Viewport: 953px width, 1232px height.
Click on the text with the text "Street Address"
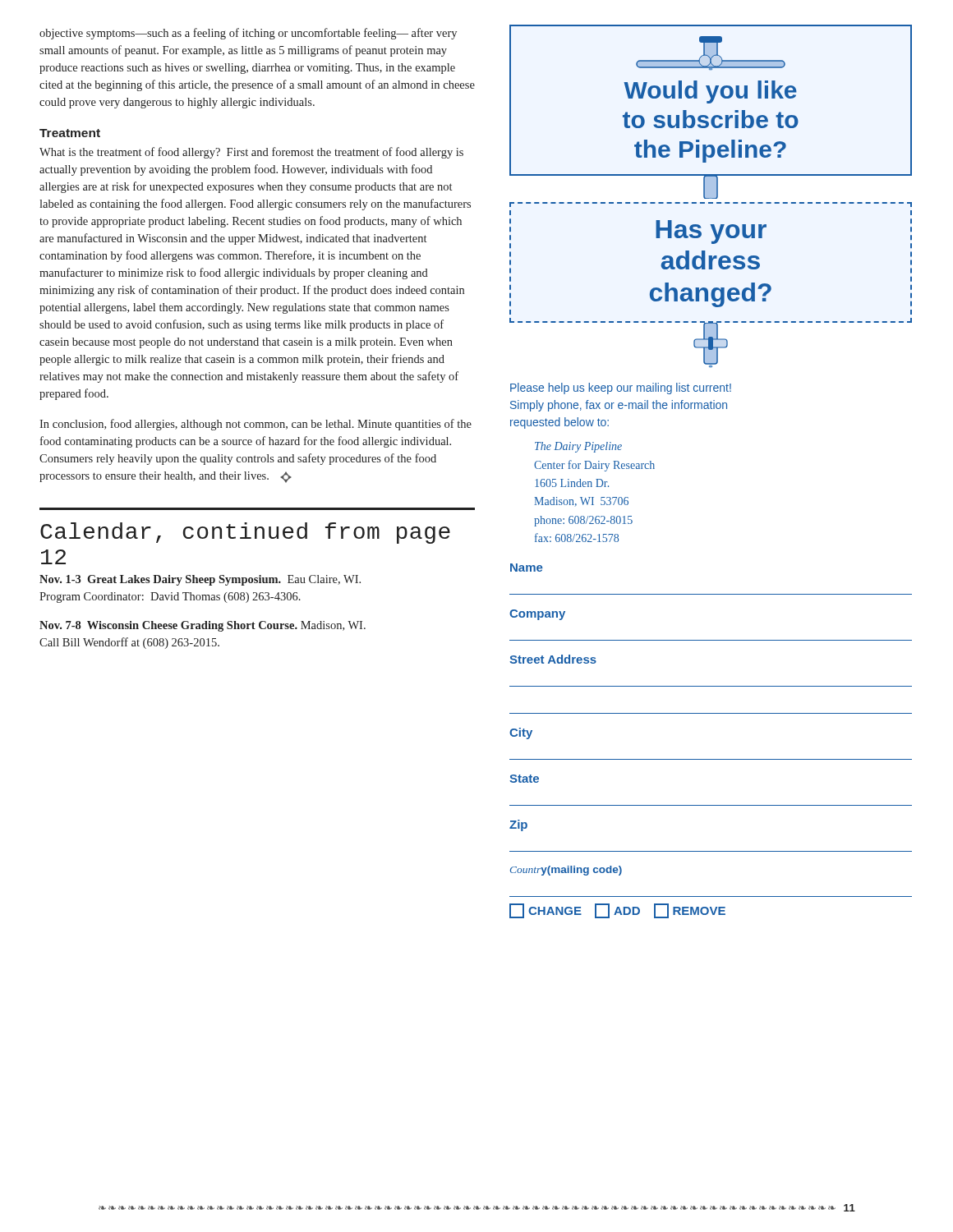711,683
